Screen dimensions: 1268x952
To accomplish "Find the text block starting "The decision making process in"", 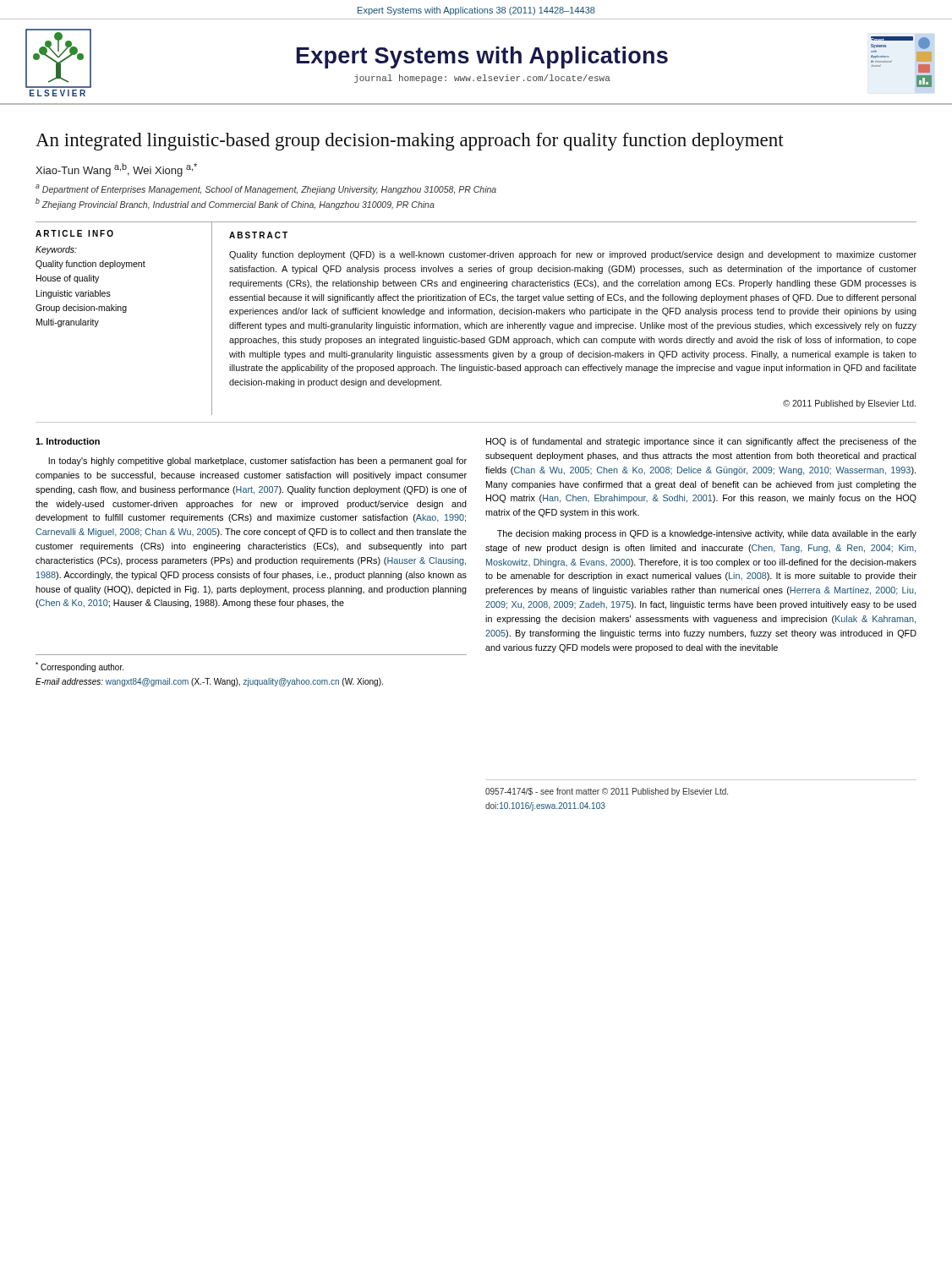I will (x=701, y=590).
